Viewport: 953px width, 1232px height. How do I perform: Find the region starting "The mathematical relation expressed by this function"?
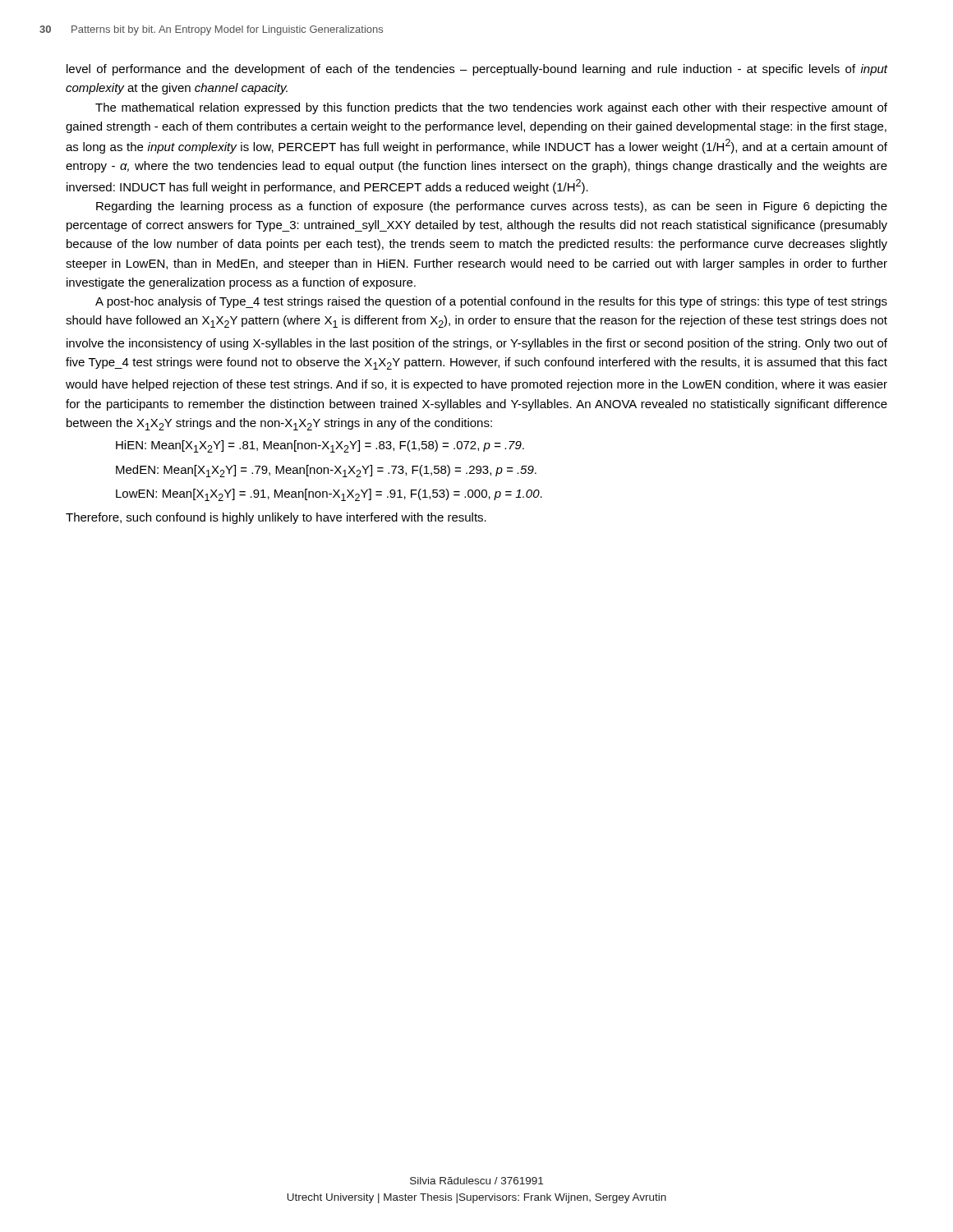tap(476, 147)
